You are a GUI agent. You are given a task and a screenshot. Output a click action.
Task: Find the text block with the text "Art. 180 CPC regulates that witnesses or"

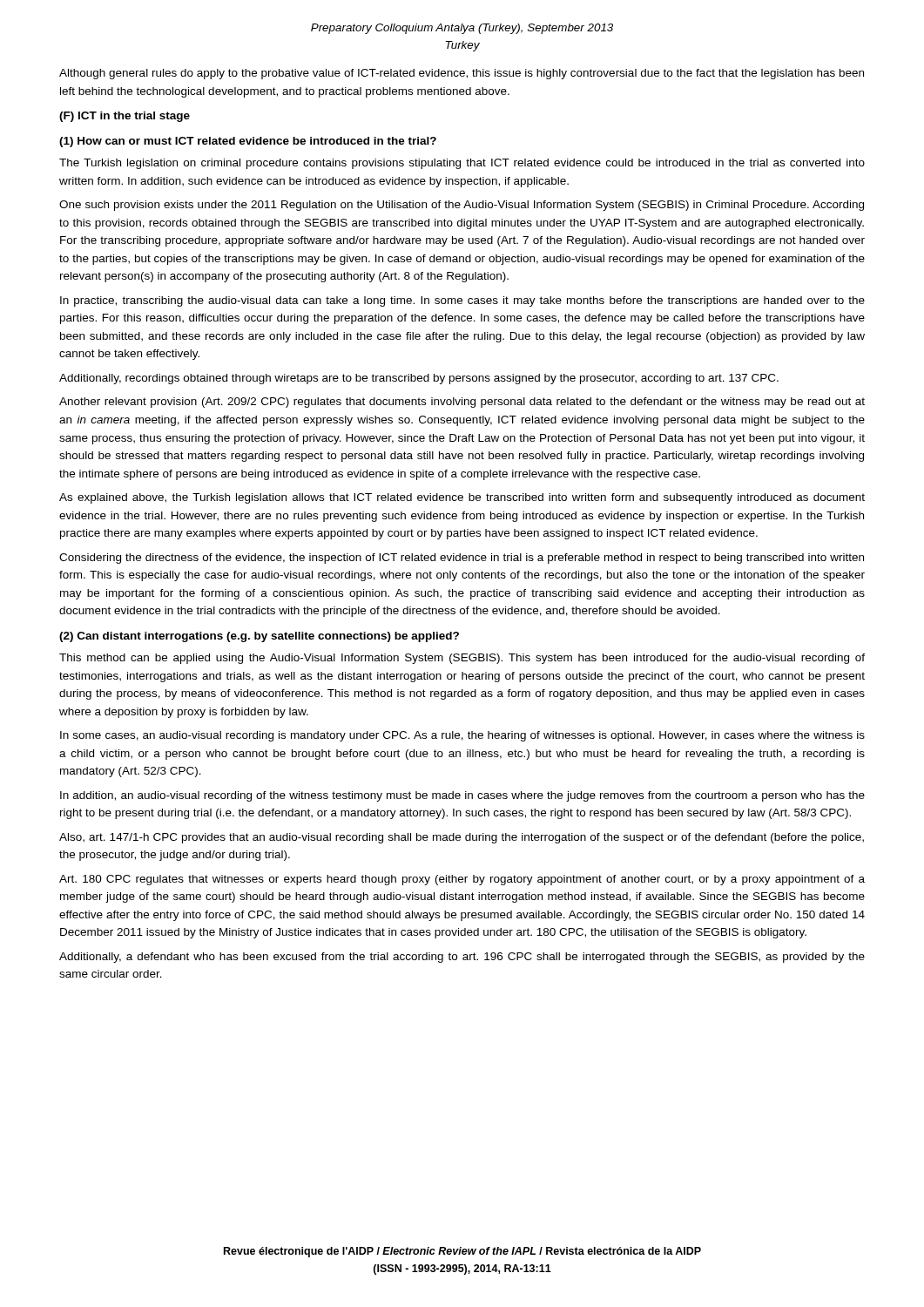pos(462,906)
